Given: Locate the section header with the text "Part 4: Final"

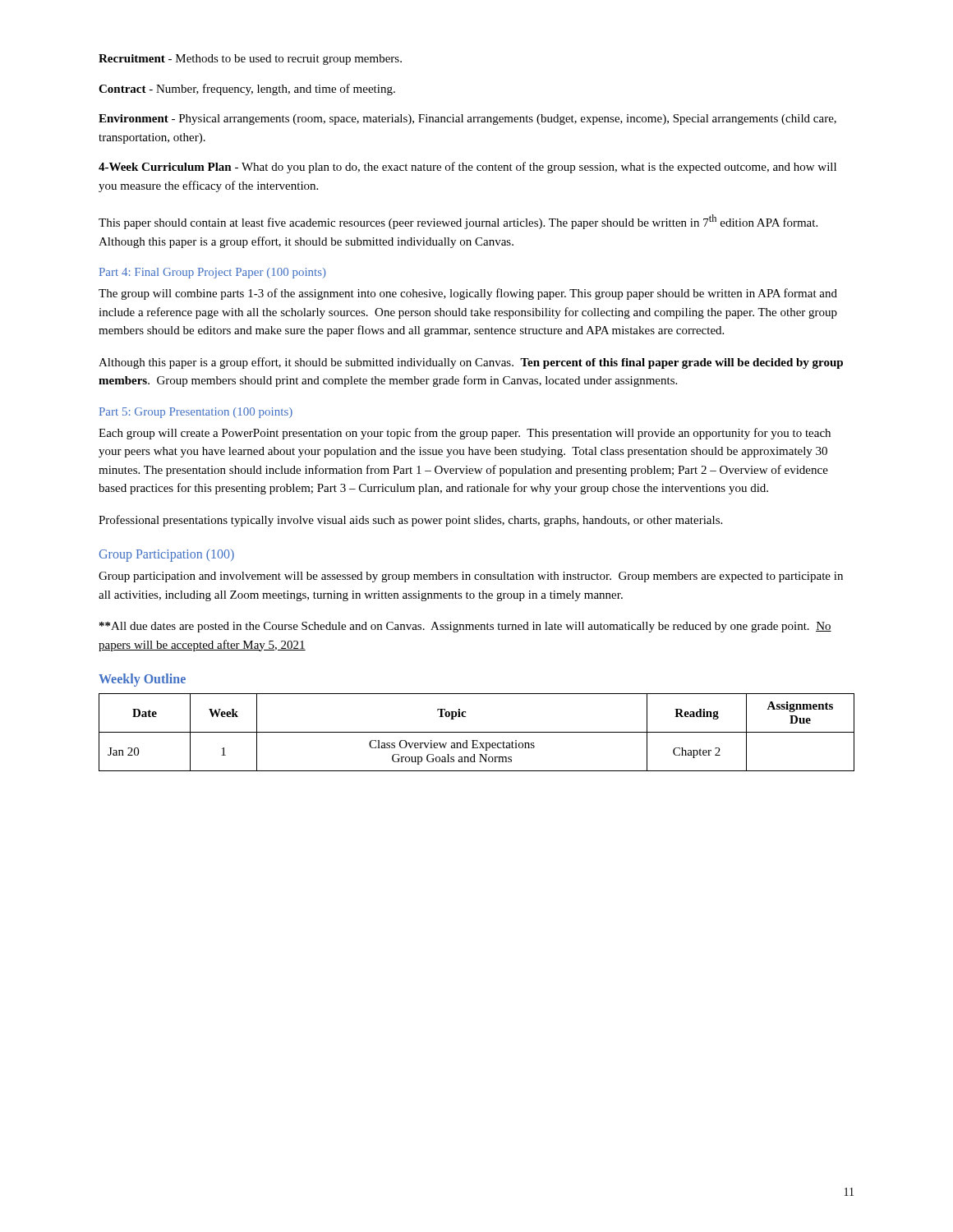Looking at the screenshot, I should [x=212, y=272].
